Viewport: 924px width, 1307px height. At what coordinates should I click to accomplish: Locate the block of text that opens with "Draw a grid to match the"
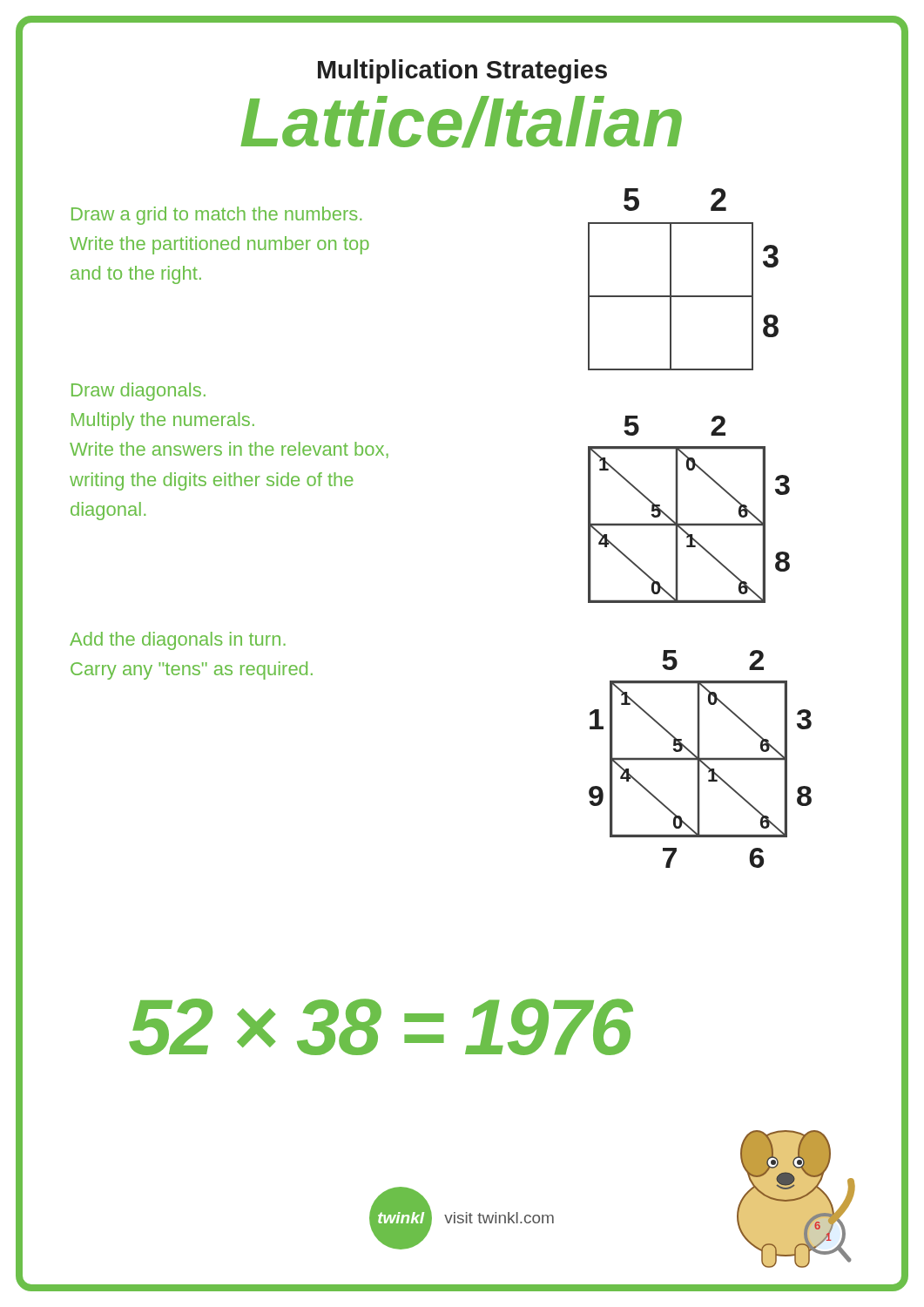pos(217,214)
